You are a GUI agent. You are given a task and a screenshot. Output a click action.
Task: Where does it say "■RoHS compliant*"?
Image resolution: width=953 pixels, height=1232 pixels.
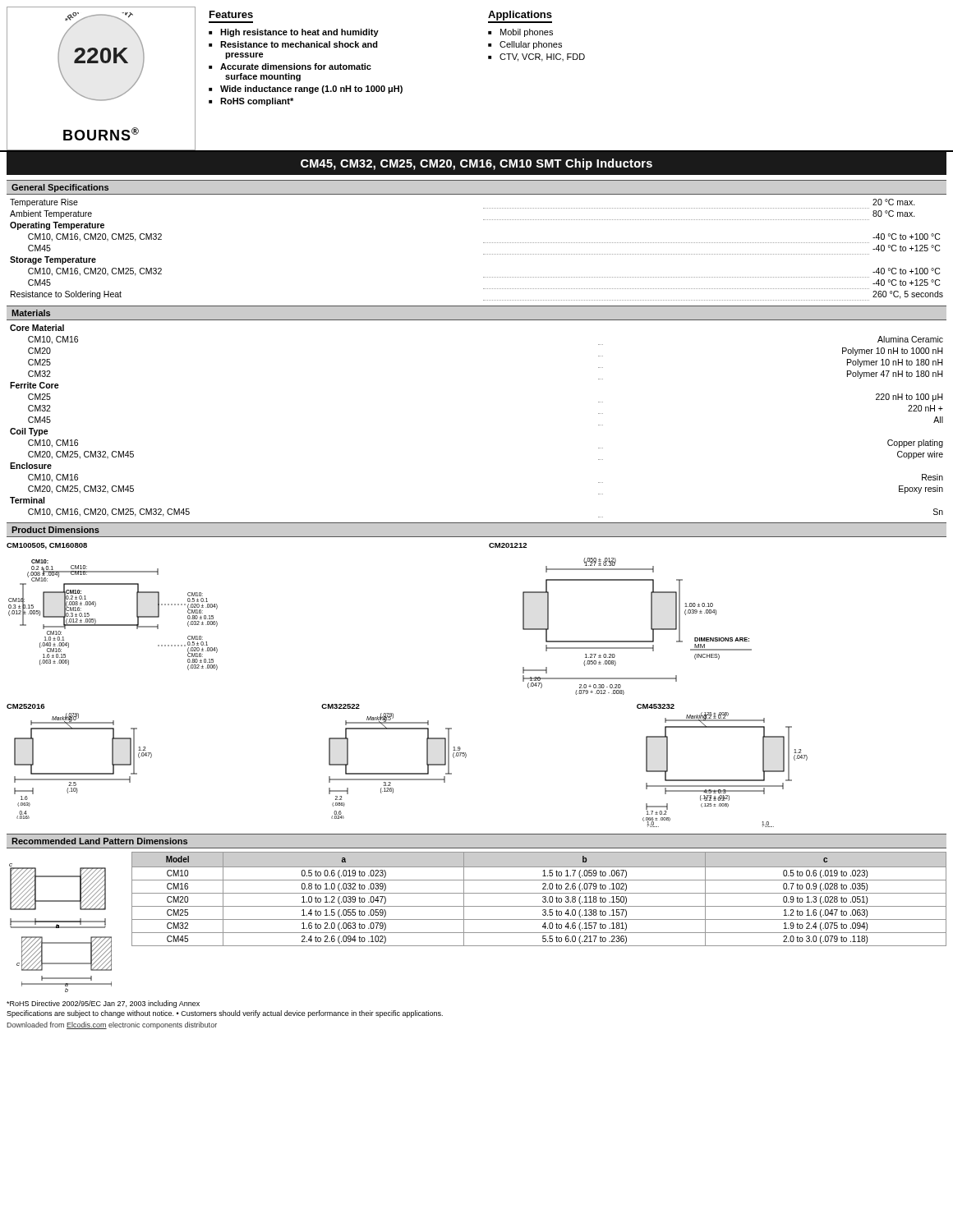pos(251,101)
